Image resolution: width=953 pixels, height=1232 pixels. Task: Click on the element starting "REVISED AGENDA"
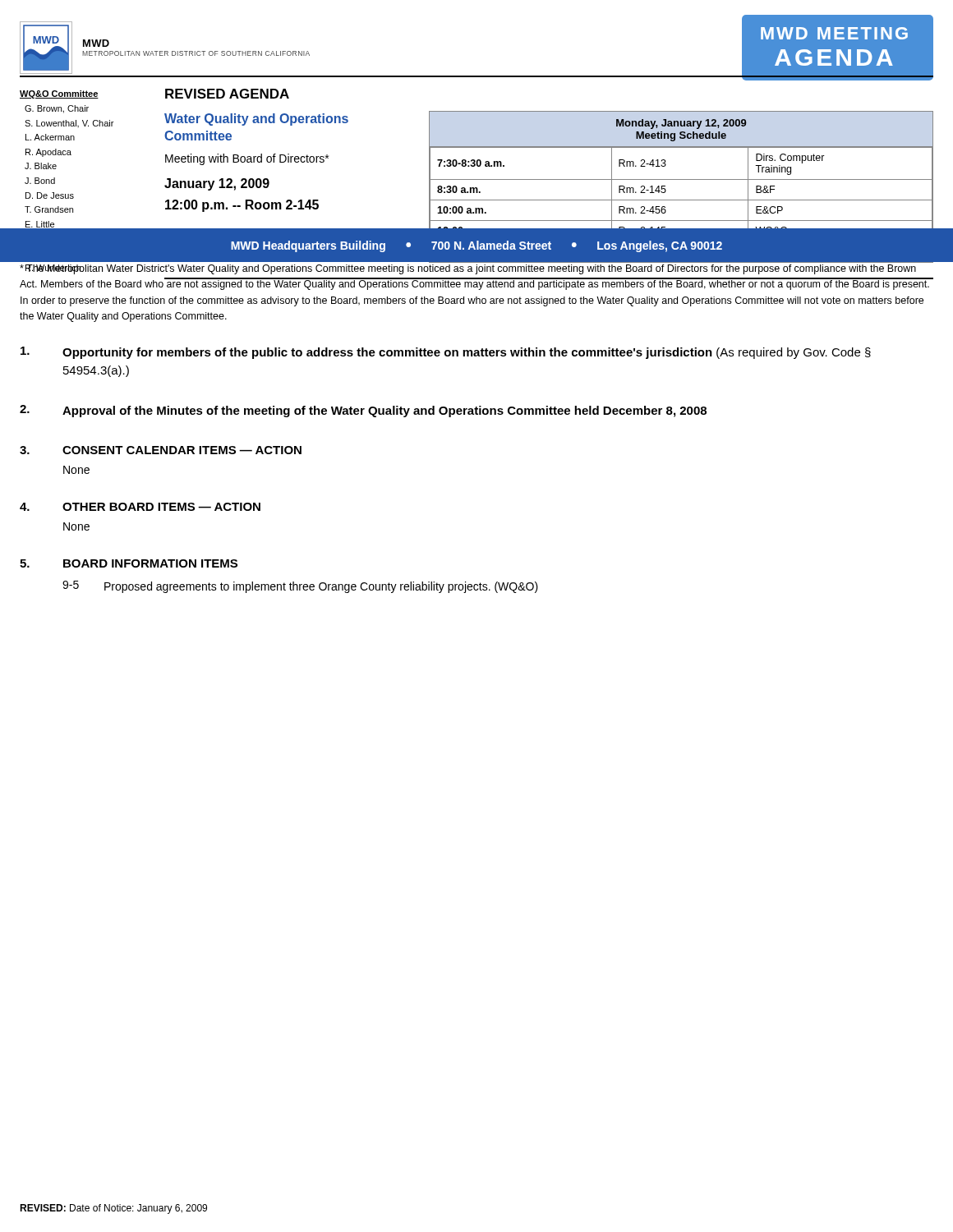(227, 94)
